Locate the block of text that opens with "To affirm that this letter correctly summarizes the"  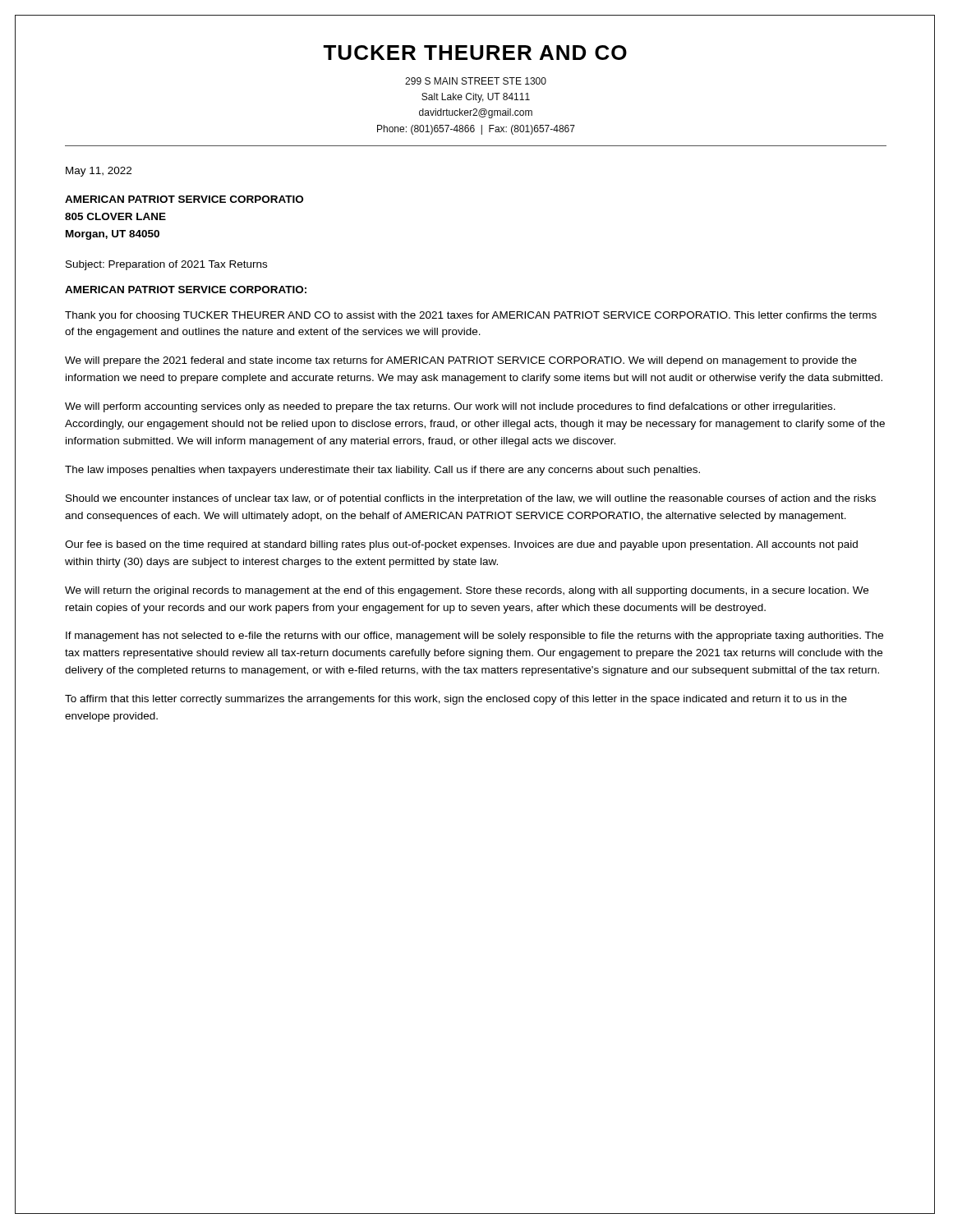click(x=456, y=707)
